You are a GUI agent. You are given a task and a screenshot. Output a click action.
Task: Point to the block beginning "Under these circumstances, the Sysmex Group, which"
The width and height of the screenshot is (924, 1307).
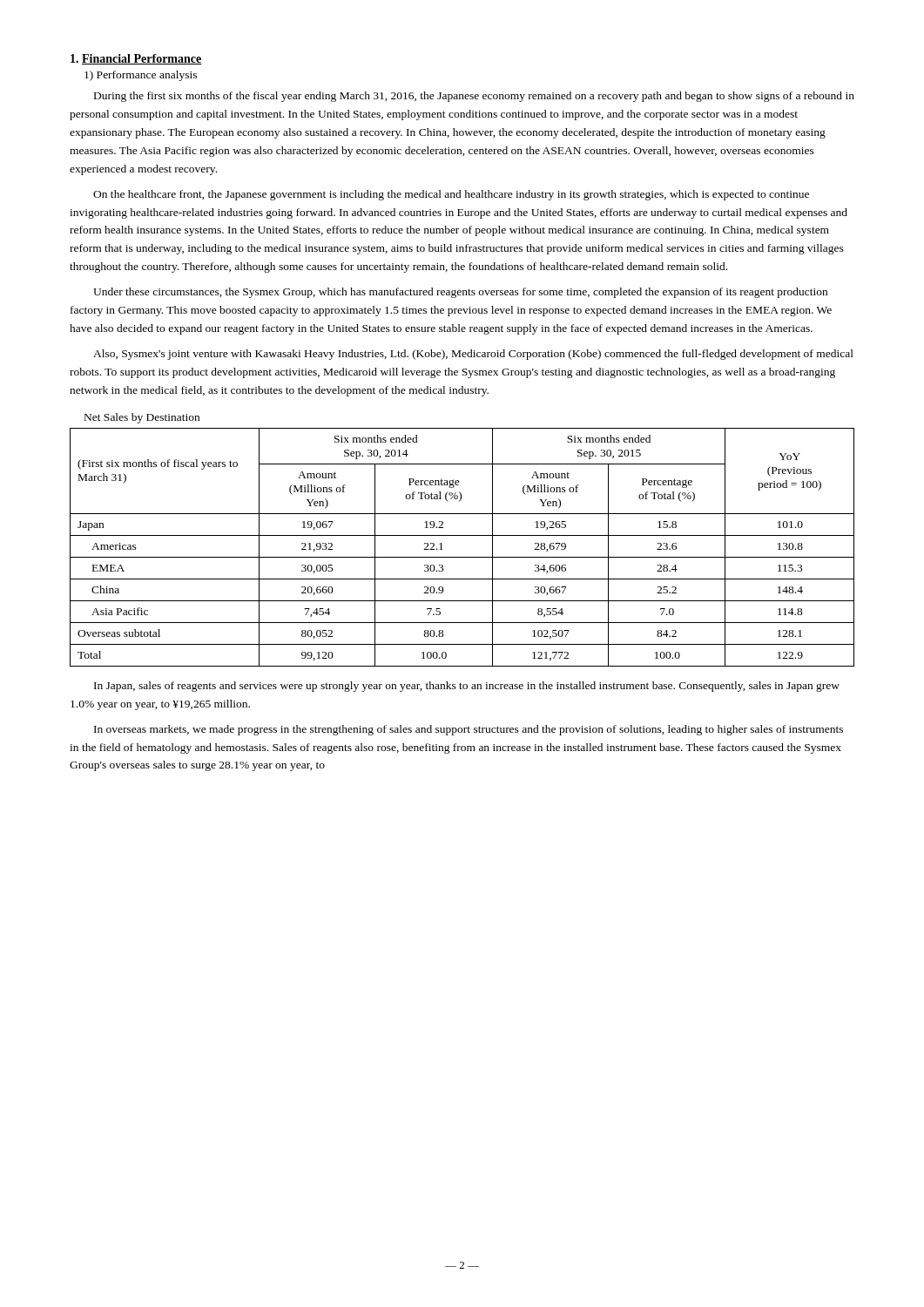pos(451,310)
